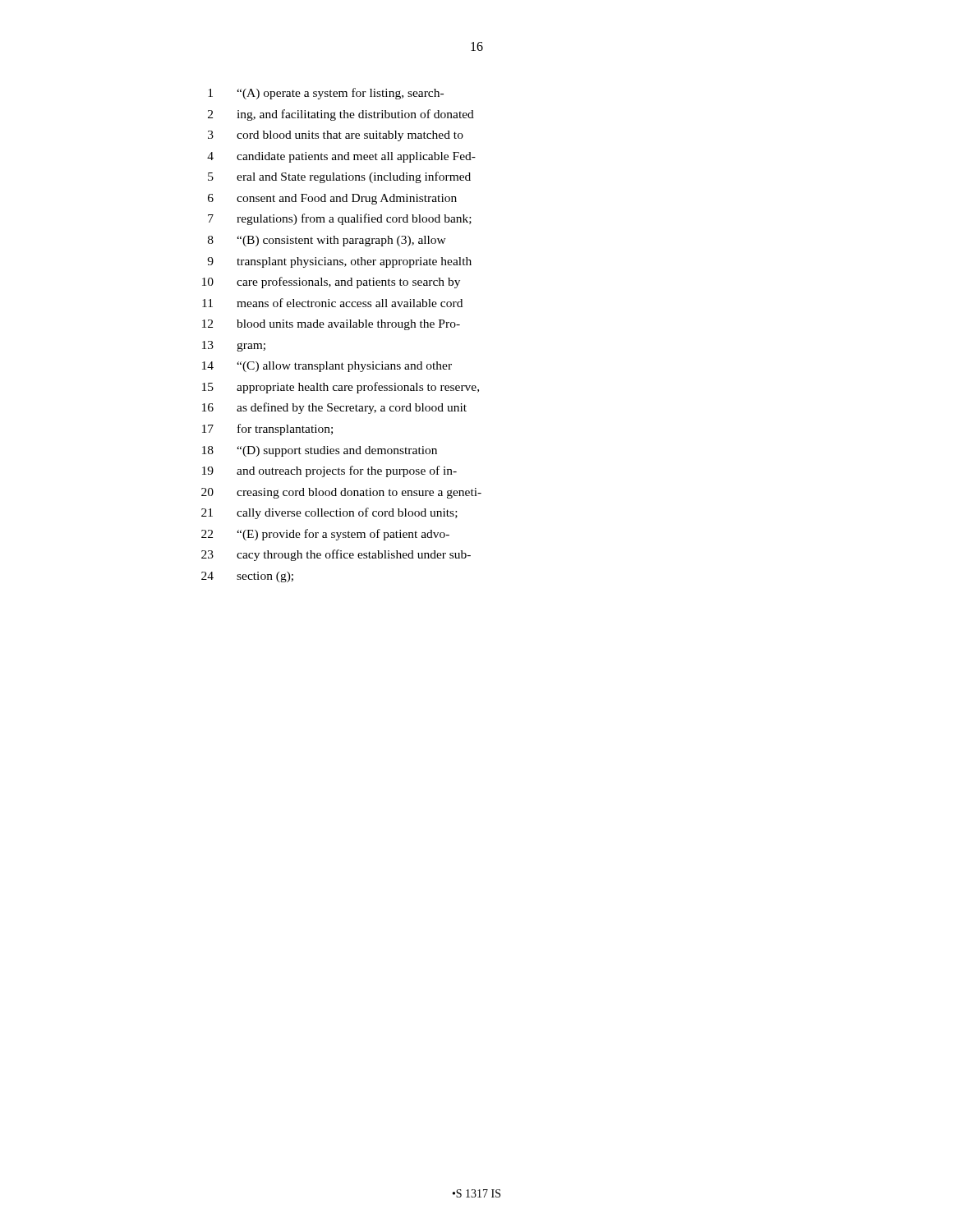The height and width of the screenshot is (1232, 953).
Task: Find the block on this page that starts "22 “(E) provide for a"
Action: (325, 535)
